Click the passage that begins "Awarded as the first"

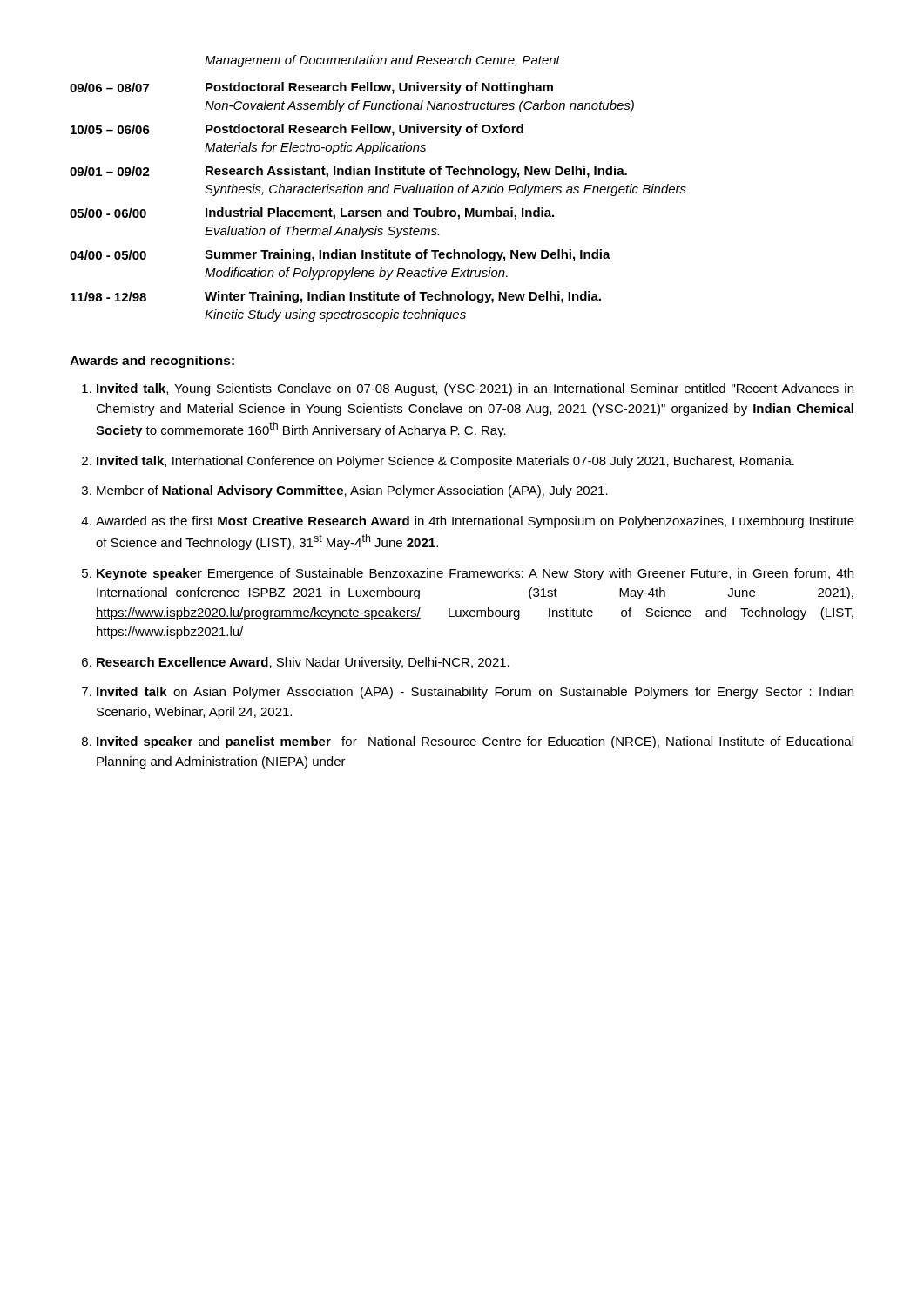475,531
